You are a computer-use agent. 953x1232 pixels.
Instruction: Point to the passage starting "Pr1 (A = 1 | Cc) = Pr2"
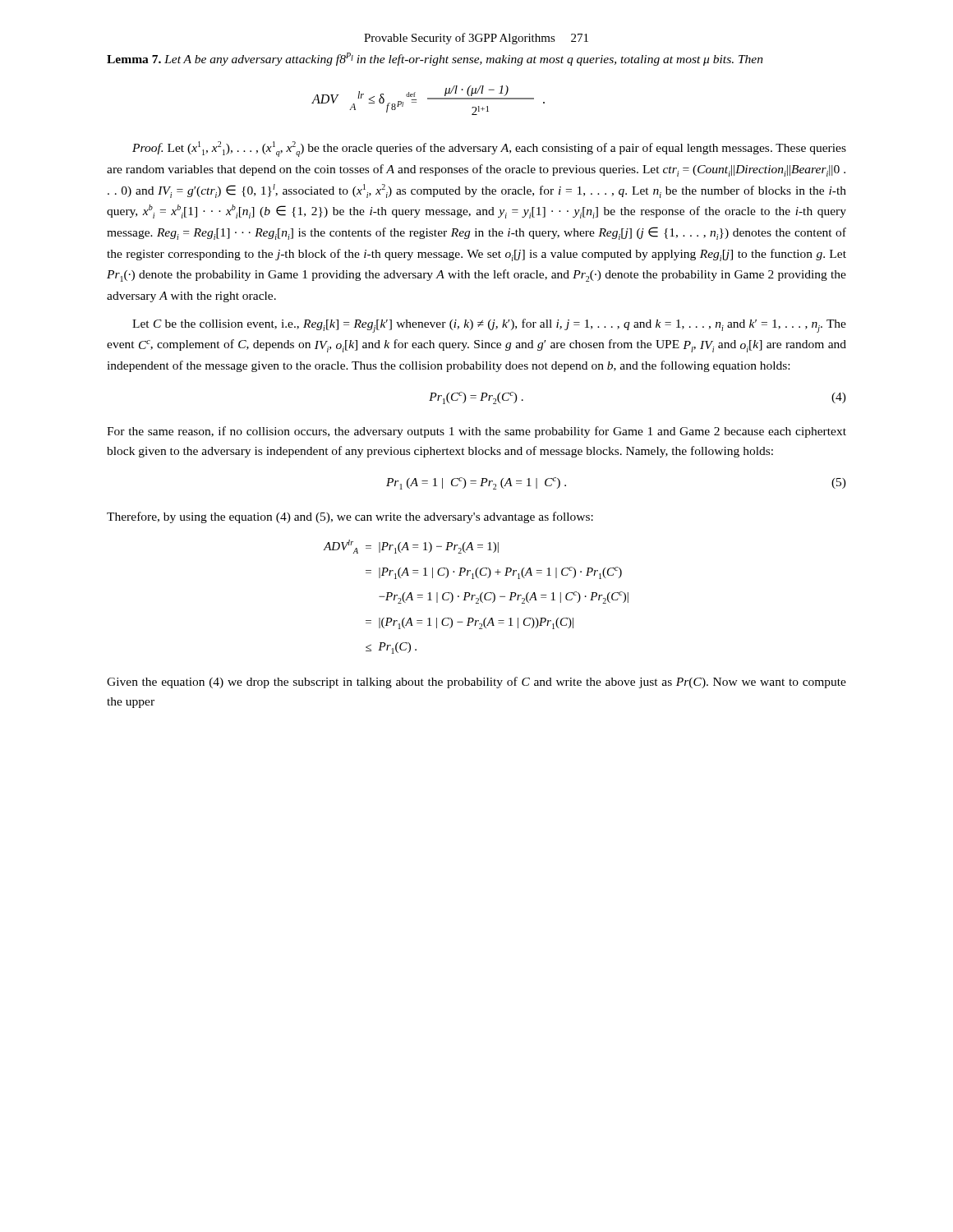tap(489, 483)
